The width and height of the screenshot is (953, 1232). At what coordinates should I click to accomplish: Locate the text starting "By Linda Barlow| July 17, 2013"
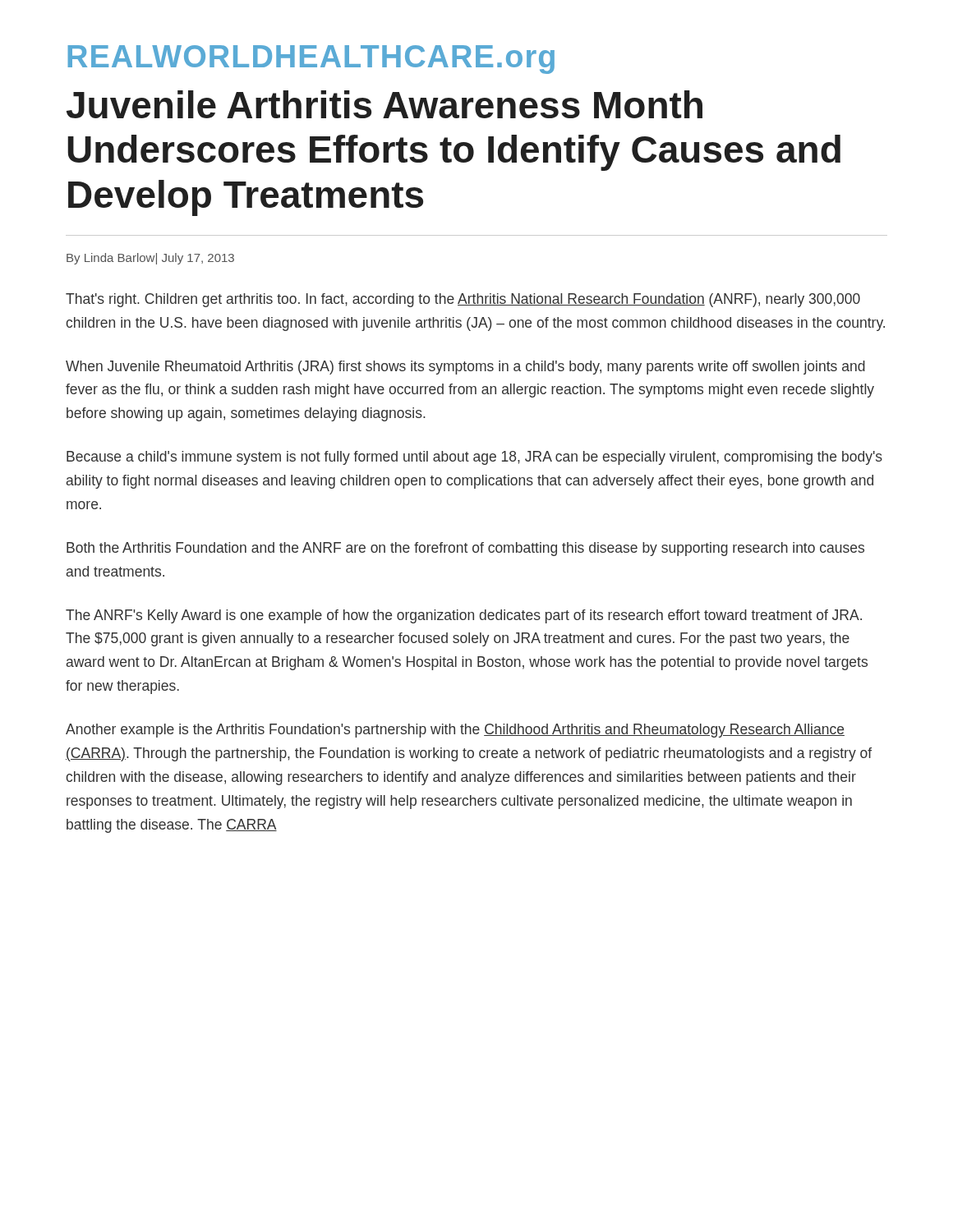(x=150, y=257)
